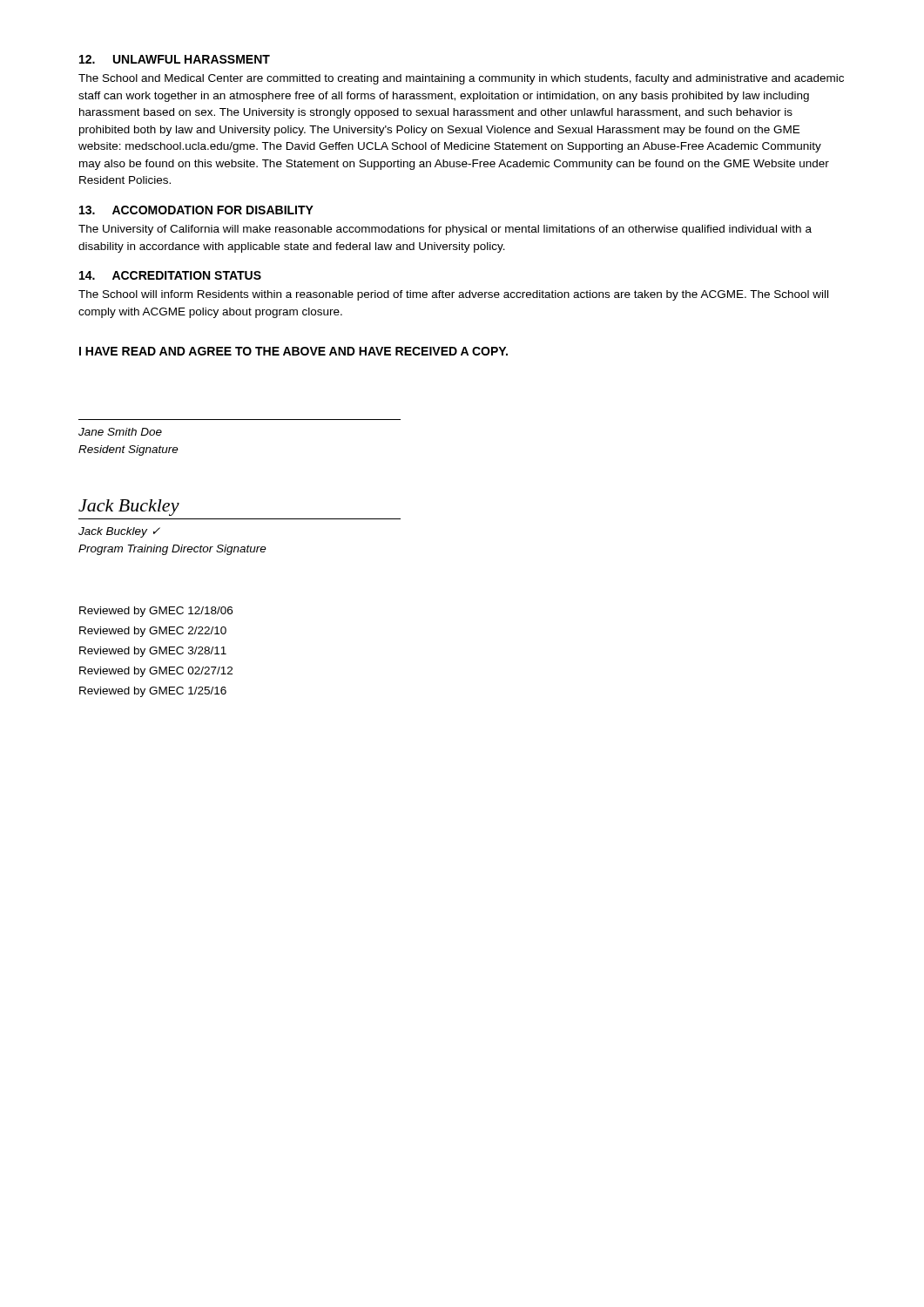Locate the text starting "Jack Buckley Jack Buckley ✓Program Training"

tap(129, 508)
